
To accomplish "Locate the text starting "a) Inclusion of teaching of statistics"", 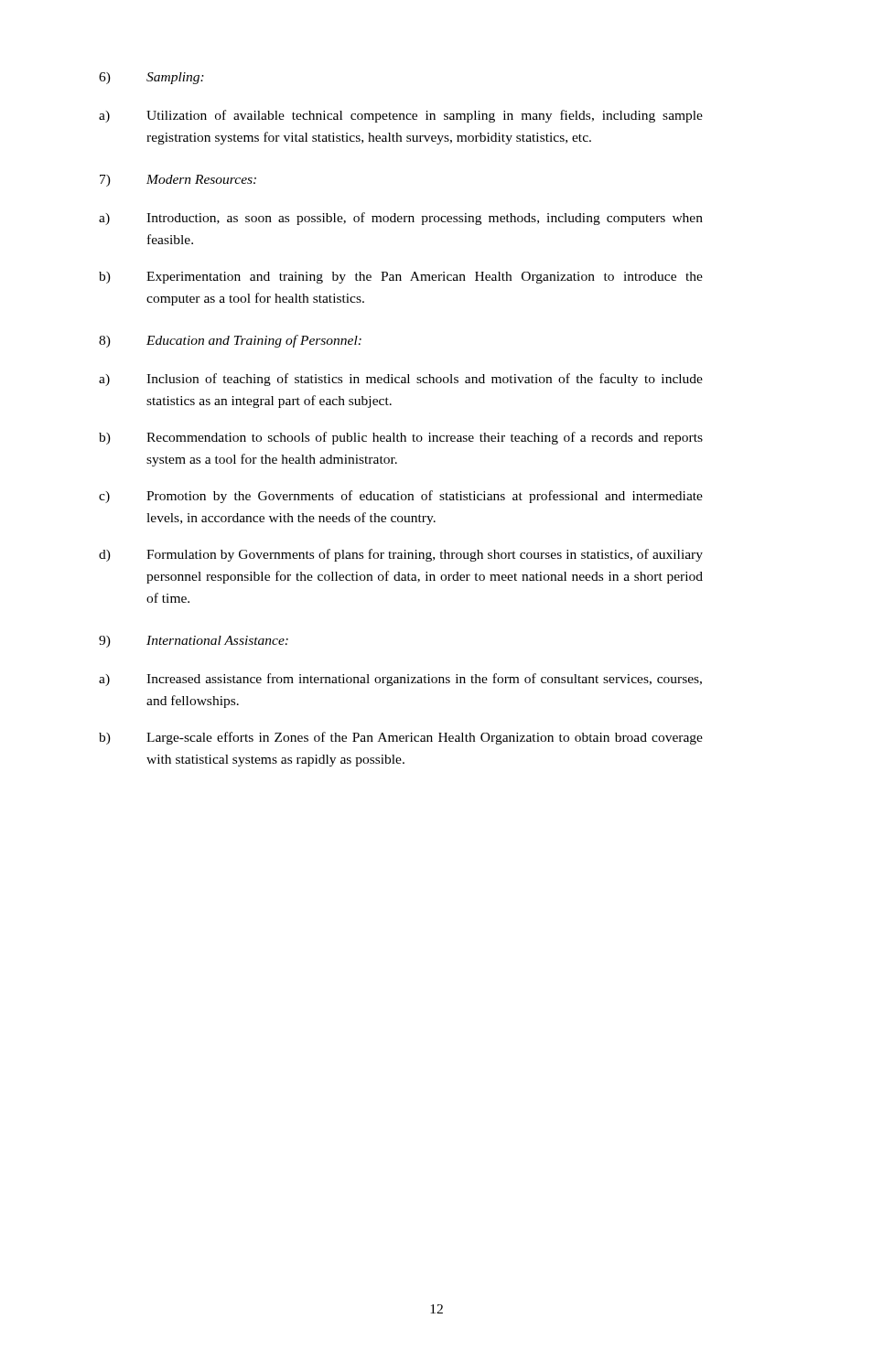I will [x=401, y=390].
